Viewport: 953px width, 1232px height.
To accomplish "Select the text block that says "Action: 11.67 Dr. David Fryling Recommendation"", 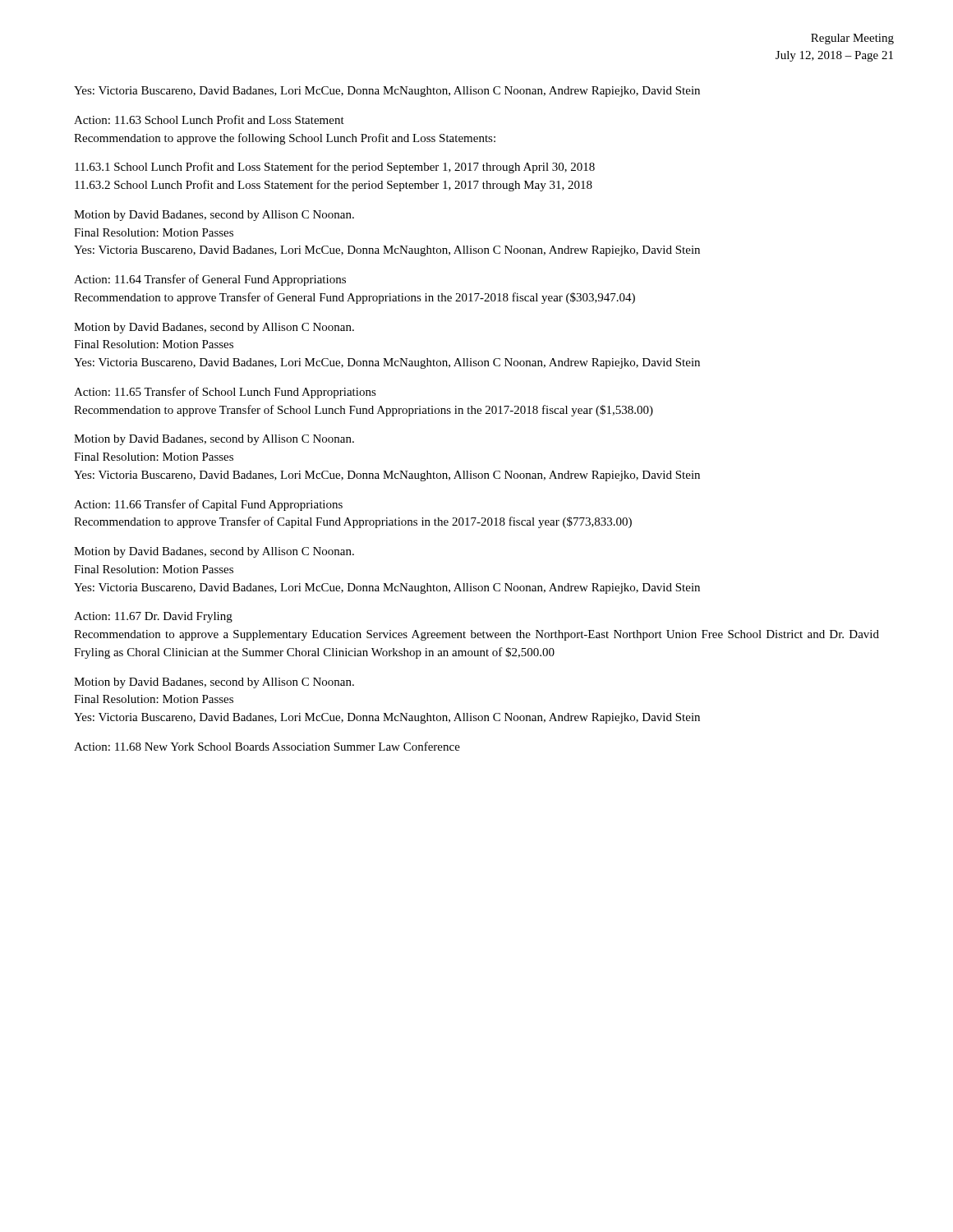I will tap(476, 635).
